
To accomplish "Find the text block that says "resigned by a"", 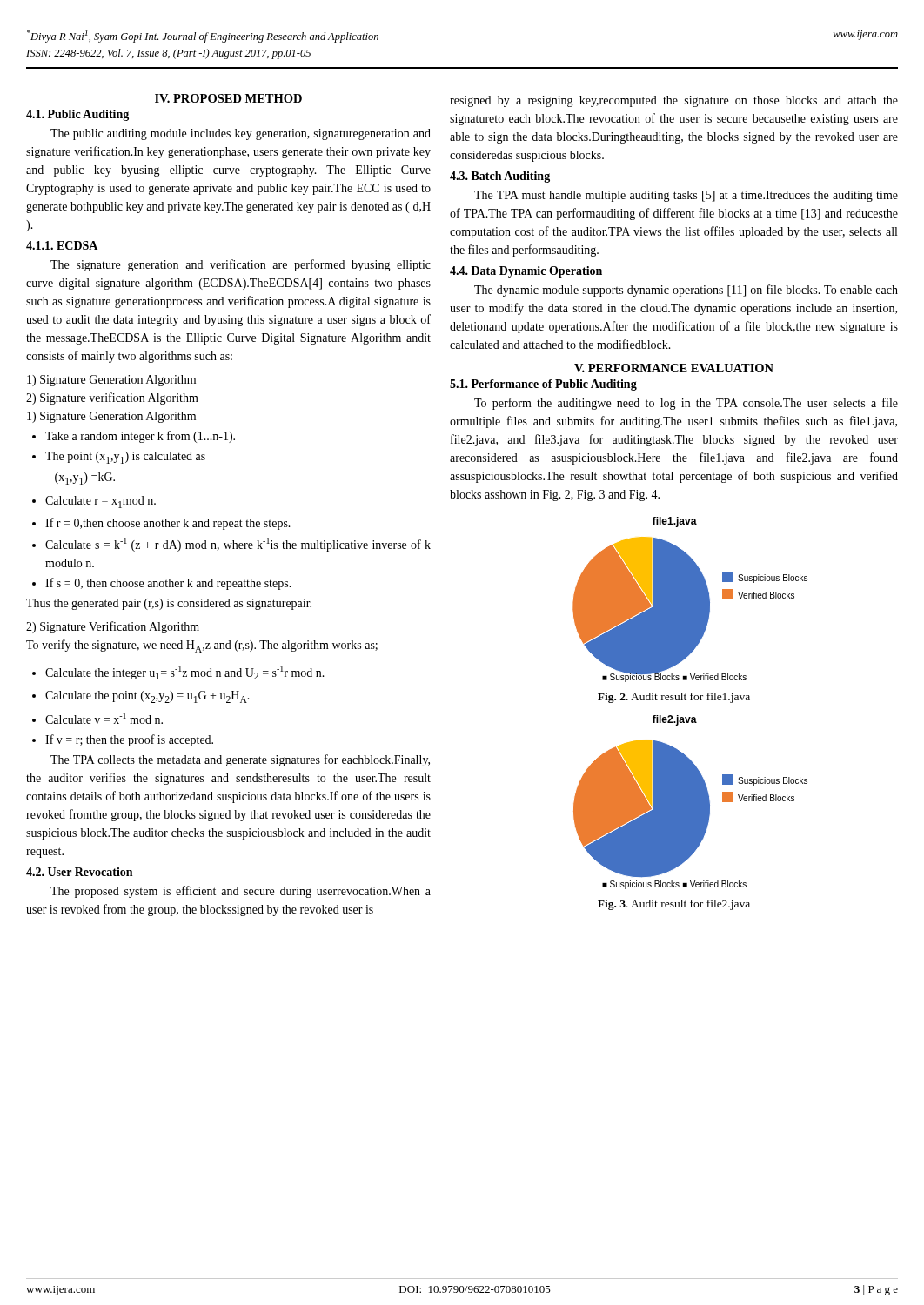I will coord(674,128).
